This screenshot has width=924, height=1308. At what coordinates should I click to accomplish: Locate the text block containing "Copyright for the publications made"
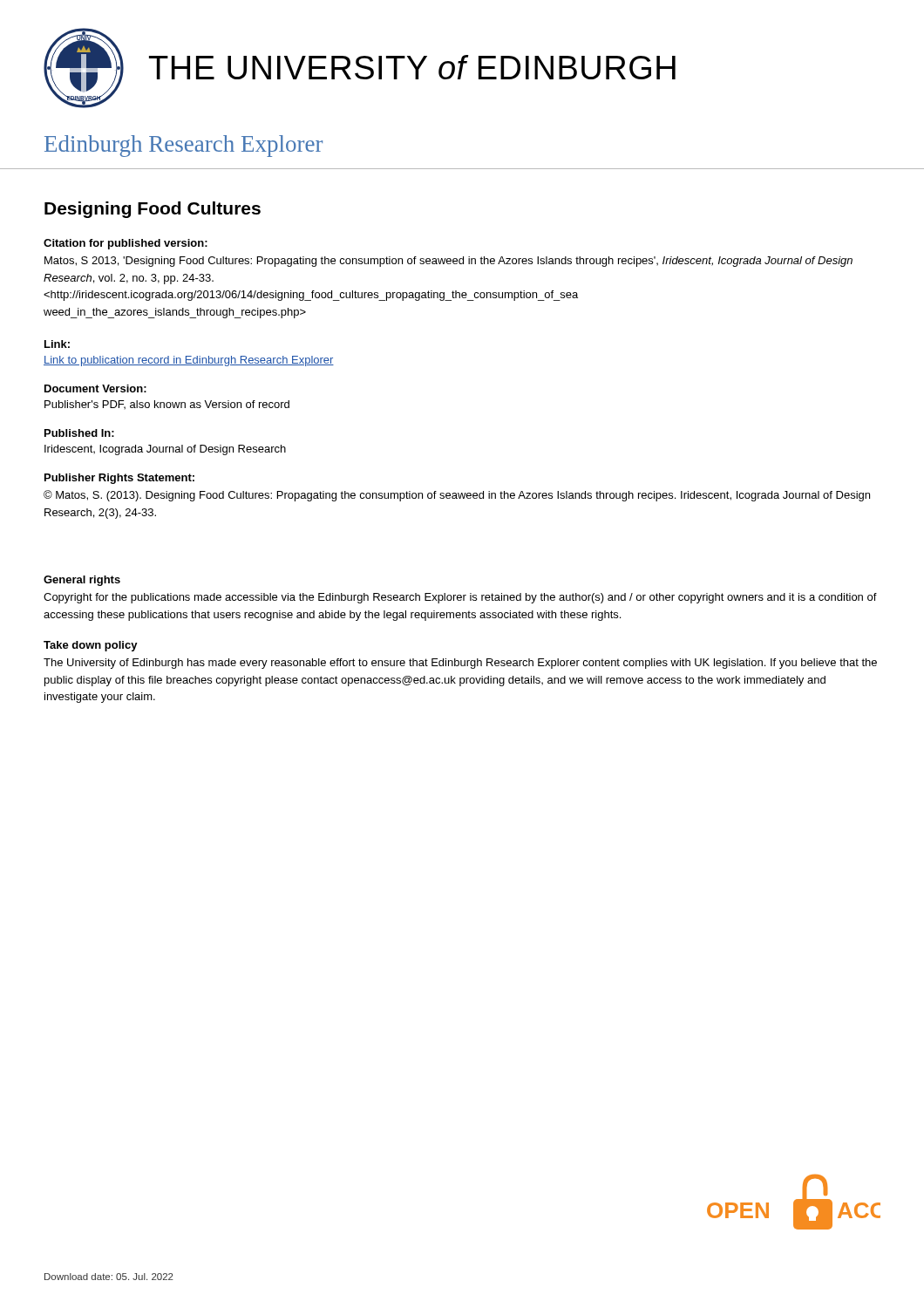(460, 605)
